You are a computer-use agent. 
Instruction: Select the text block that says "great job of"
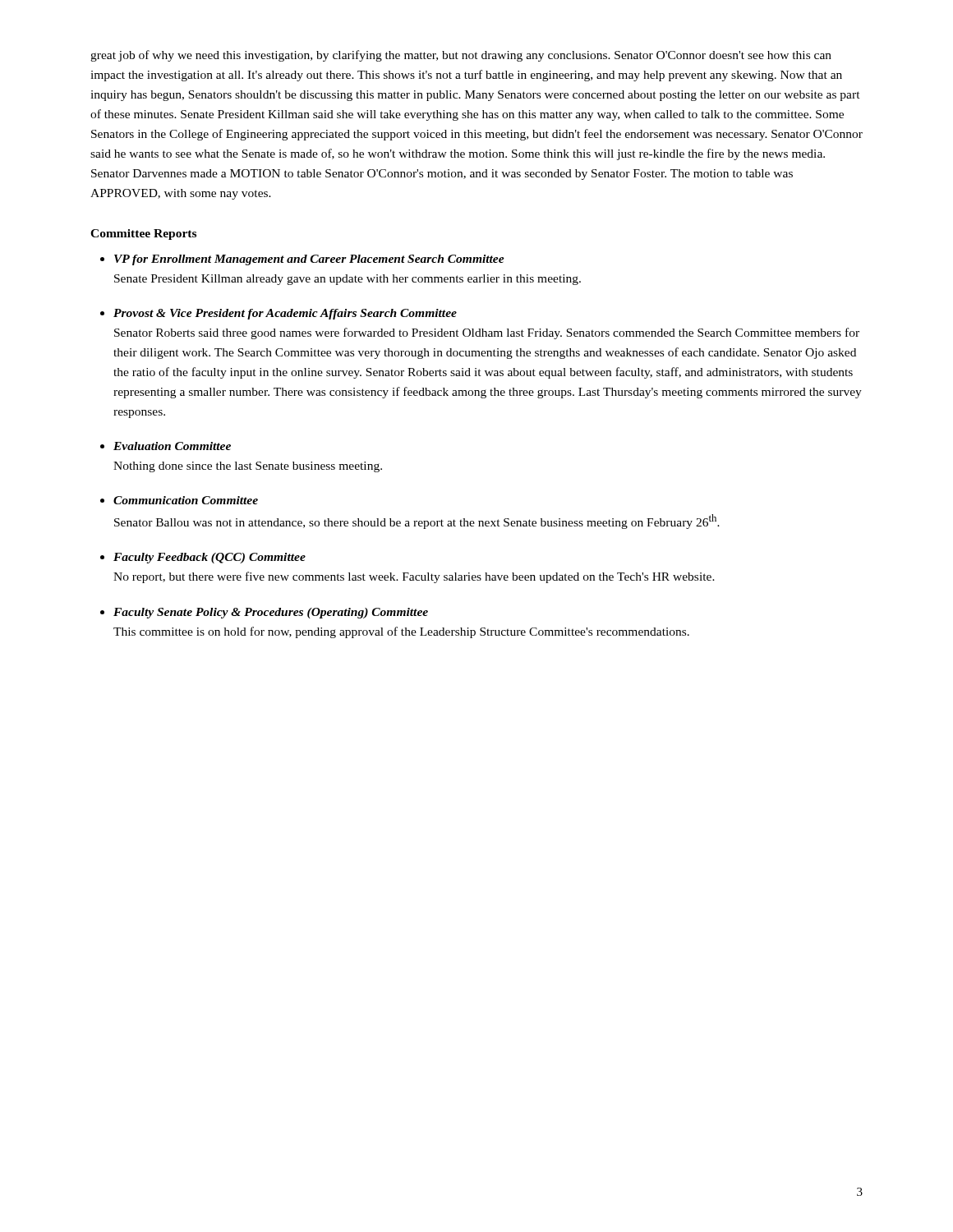(476, 124)
